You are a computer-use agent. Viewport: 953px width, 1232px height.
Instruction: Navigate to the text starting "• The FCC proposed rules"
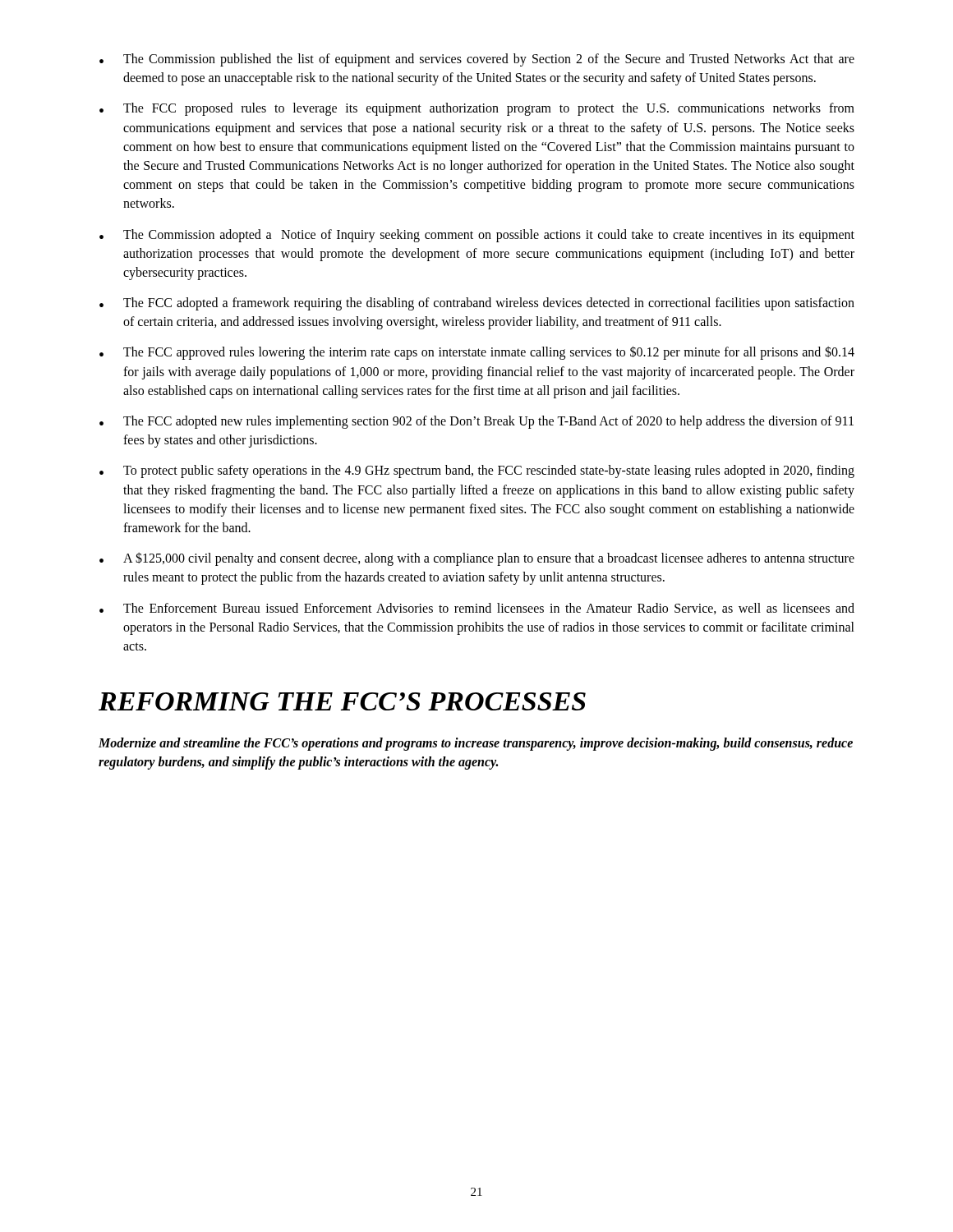pos(476,156)
